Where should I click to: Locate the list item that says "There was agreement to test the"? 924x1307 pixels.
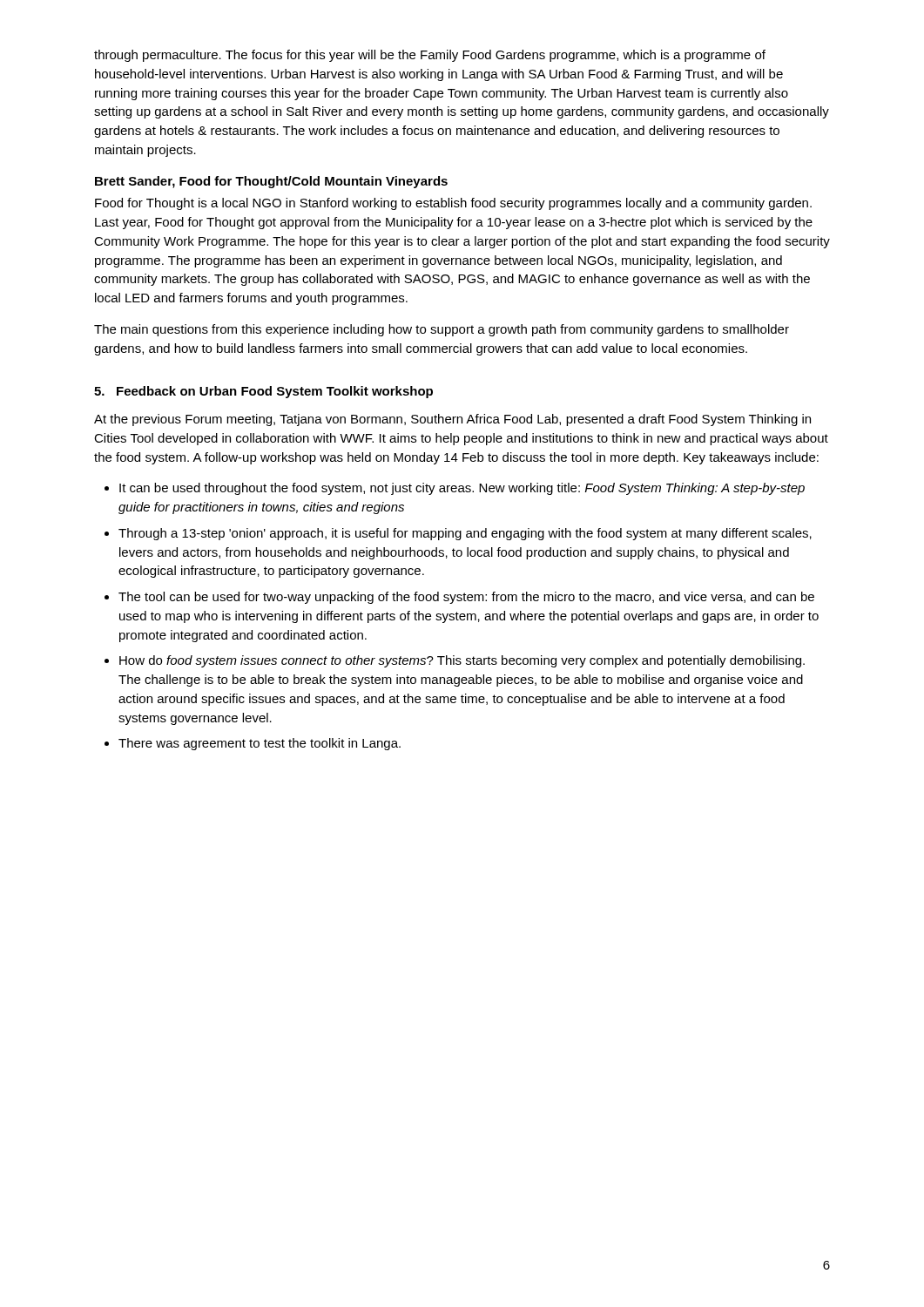260,743
